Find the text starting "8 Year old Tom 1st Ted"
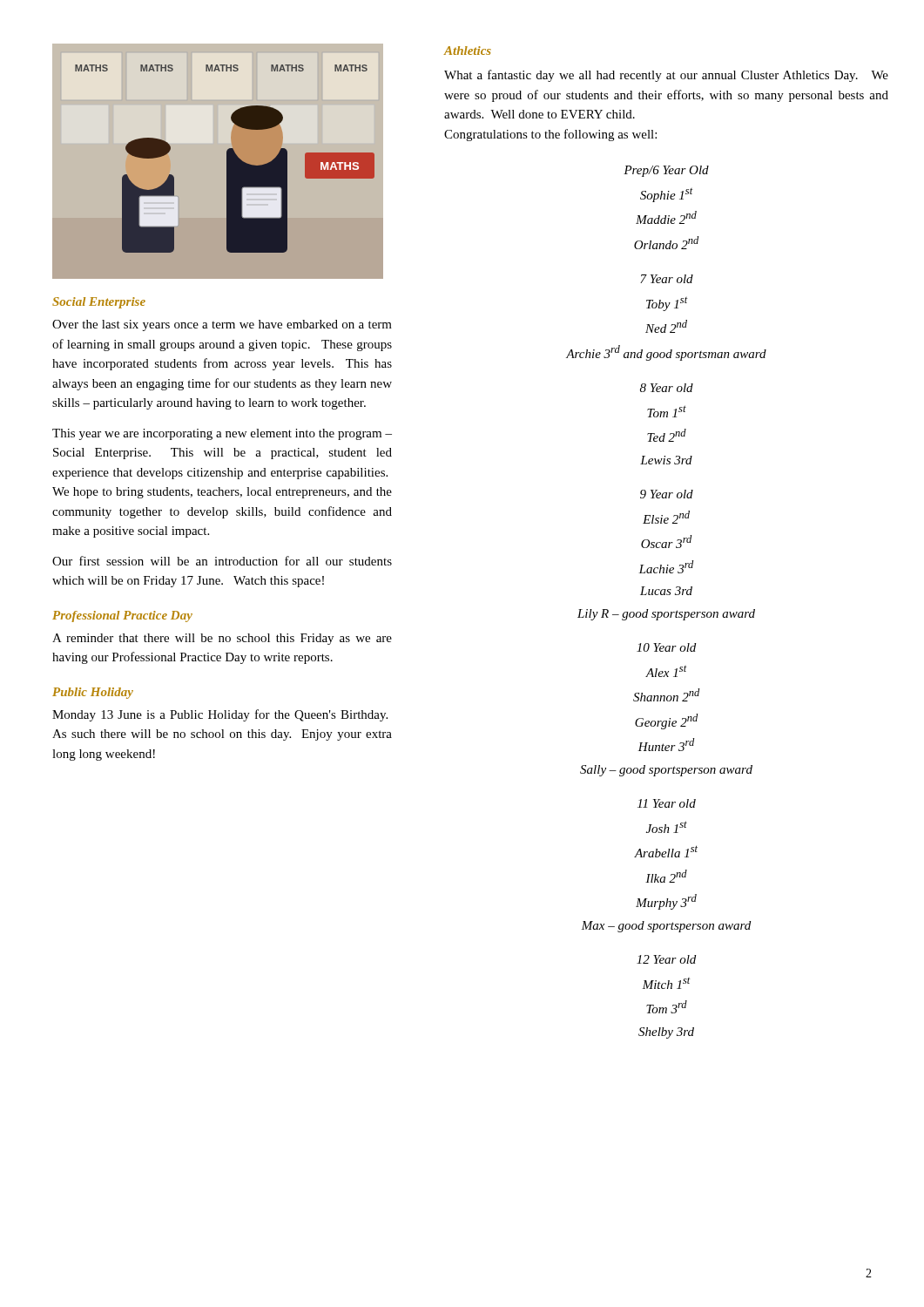Viewport: 924px width, 1307px height. [x=666, y=424]
